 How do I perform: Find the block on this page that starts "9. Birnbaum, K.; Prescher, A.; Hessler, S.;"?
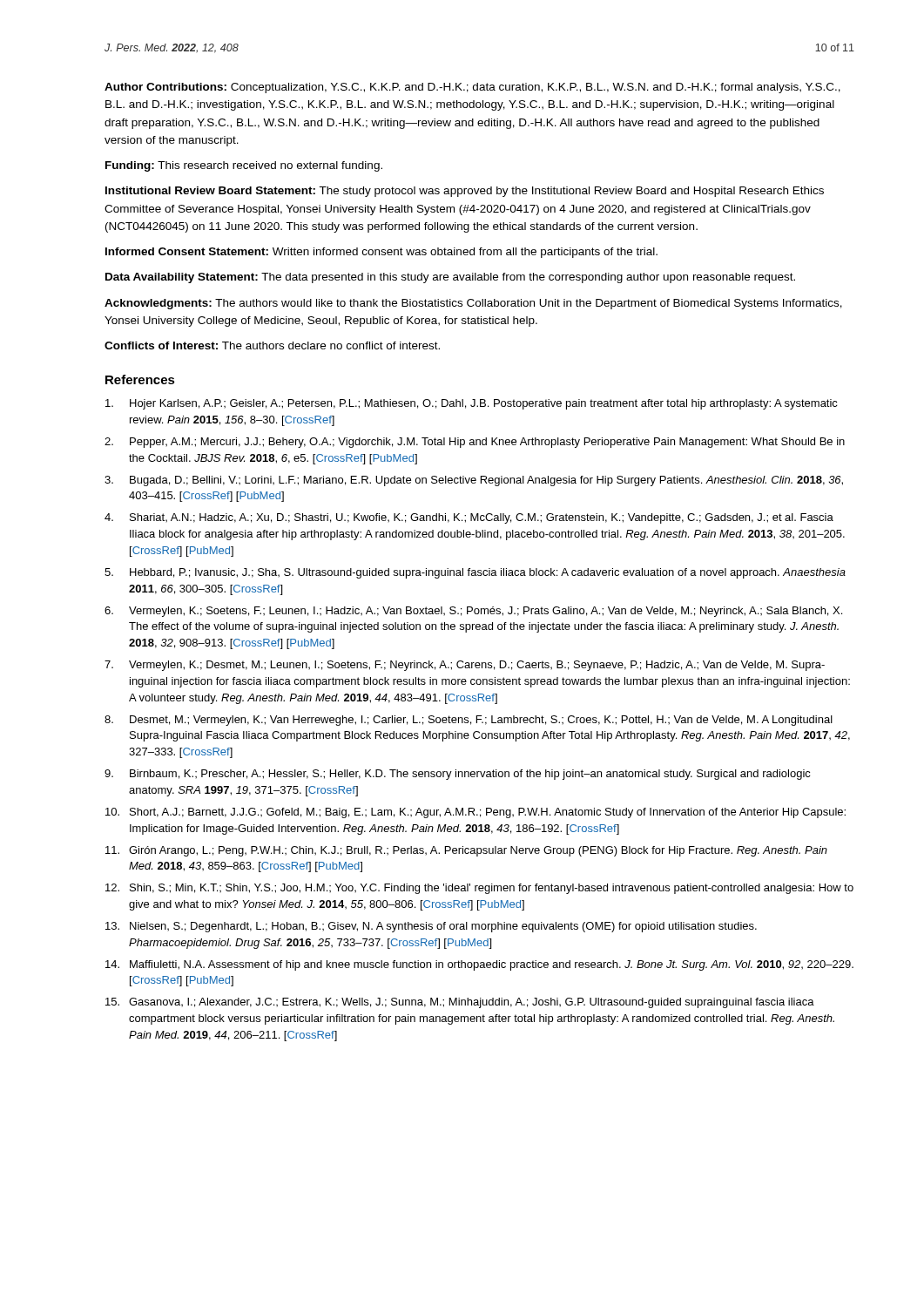coord(479,782)
